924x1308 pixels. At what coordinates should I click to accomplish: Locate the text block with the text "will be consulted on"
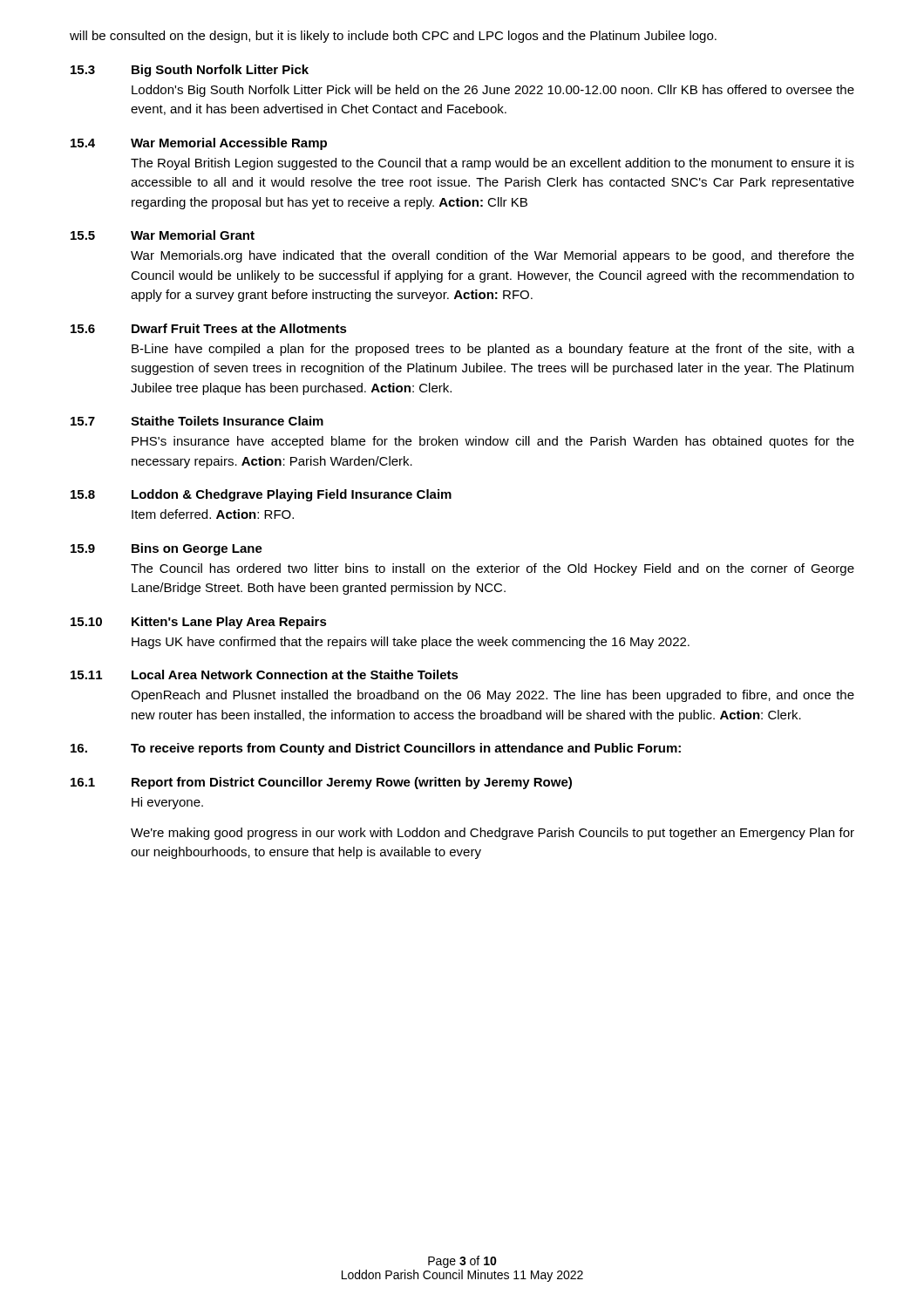pyautogui.click(x=394, y=35)
